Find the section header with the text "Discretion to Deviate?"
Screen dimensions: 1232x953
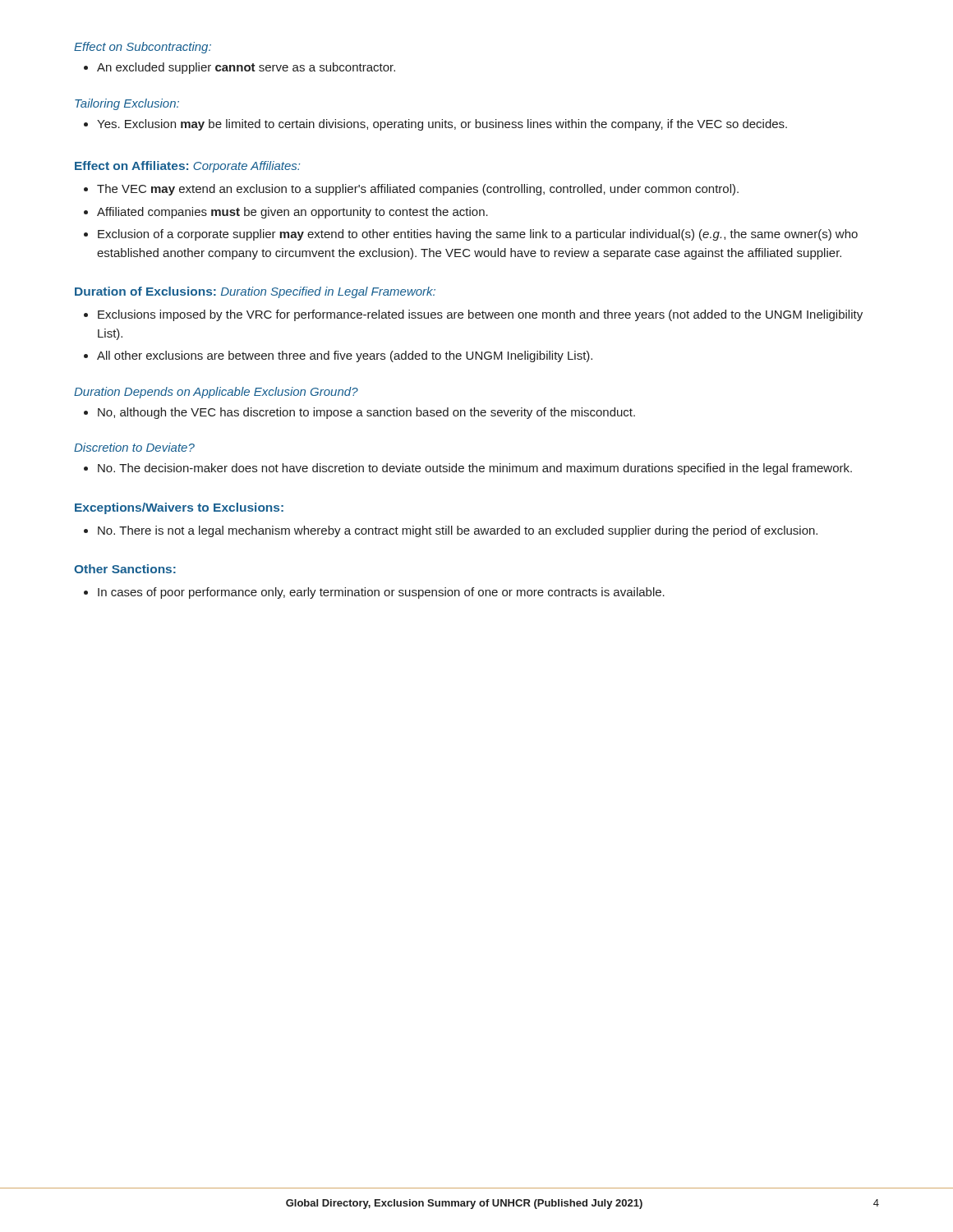click(x=134, y=447)
